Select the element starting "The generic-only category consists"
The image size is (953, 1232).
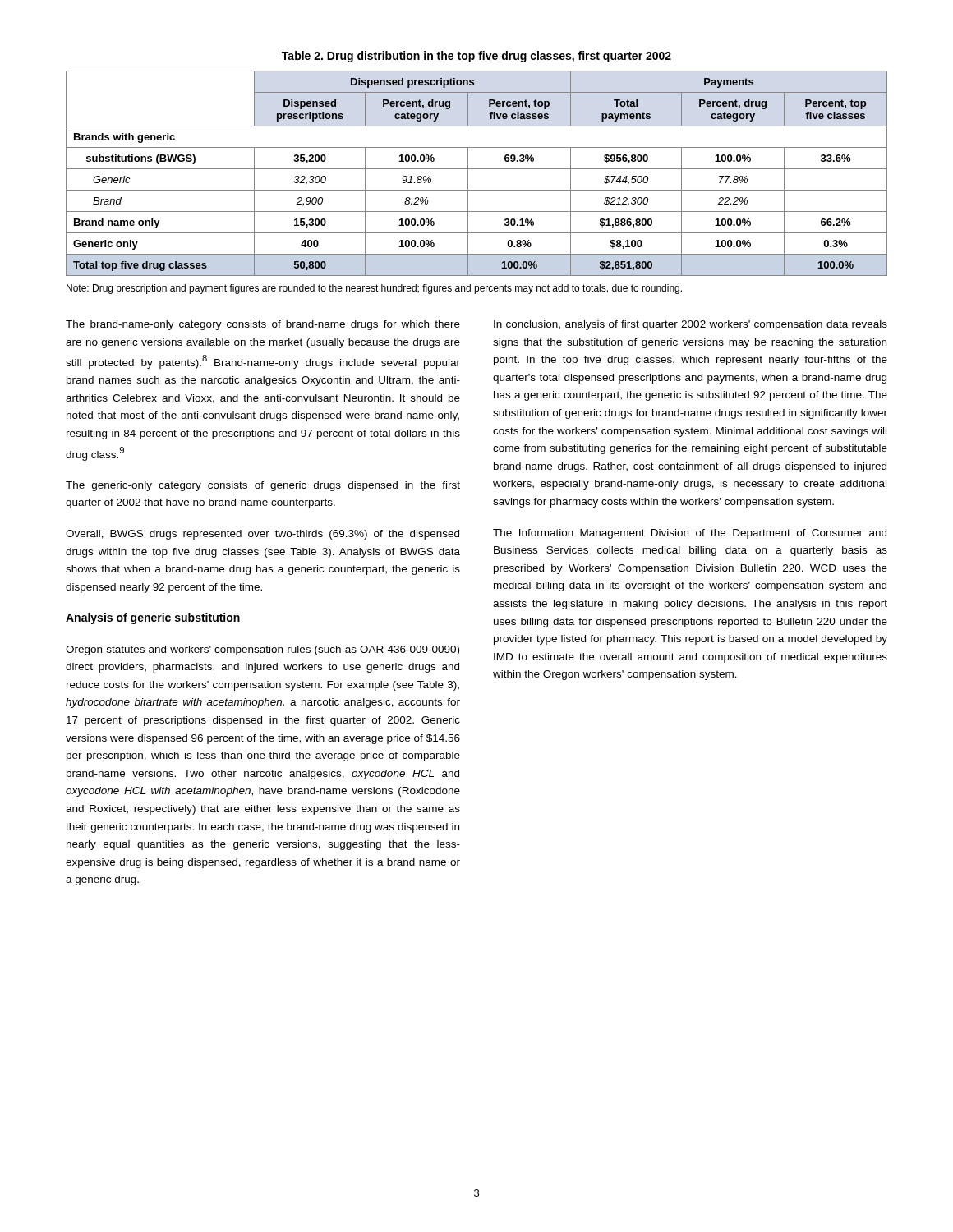(263, 494)
